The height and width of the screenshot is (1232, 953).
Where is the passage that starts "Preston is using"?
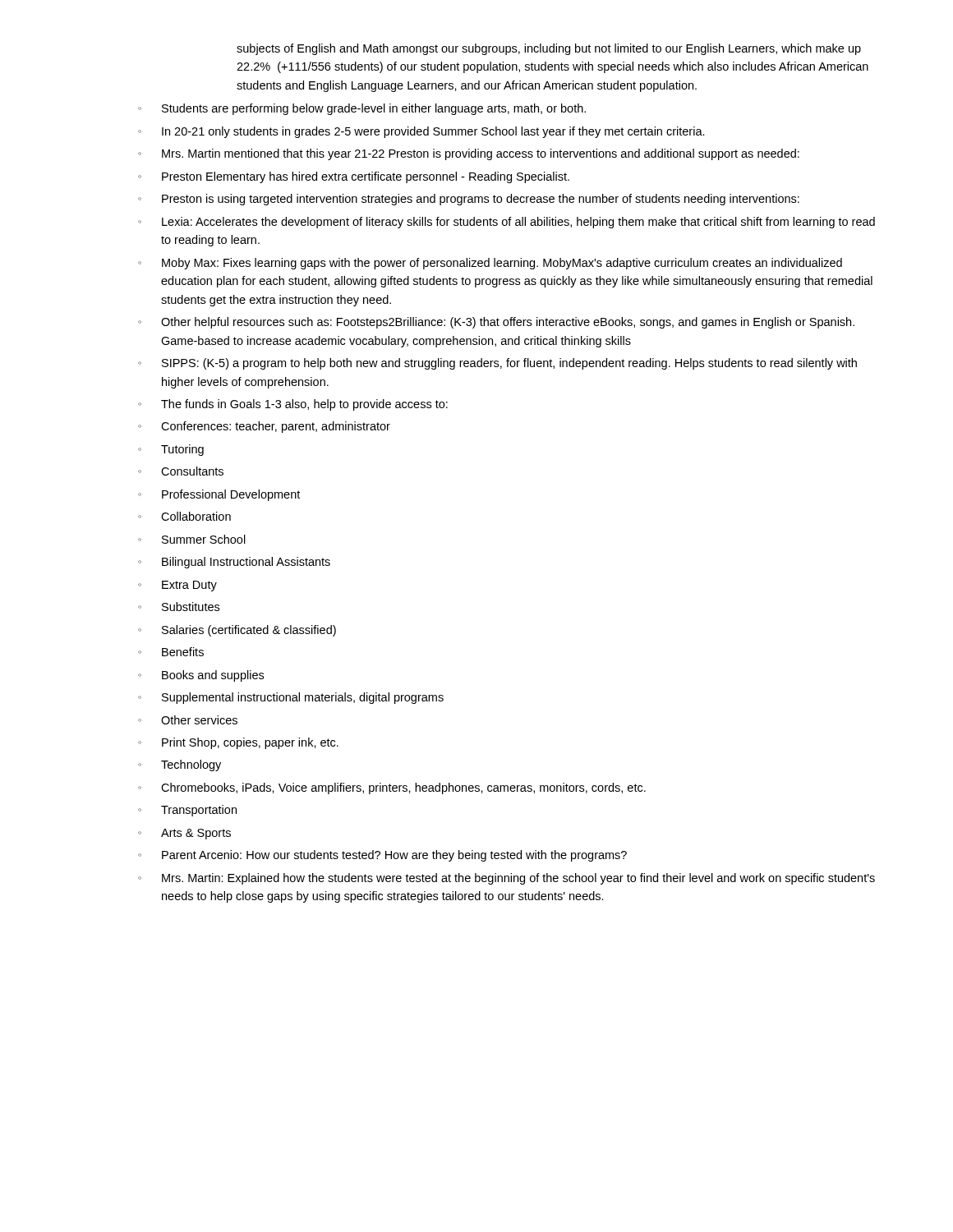(509, 199)
